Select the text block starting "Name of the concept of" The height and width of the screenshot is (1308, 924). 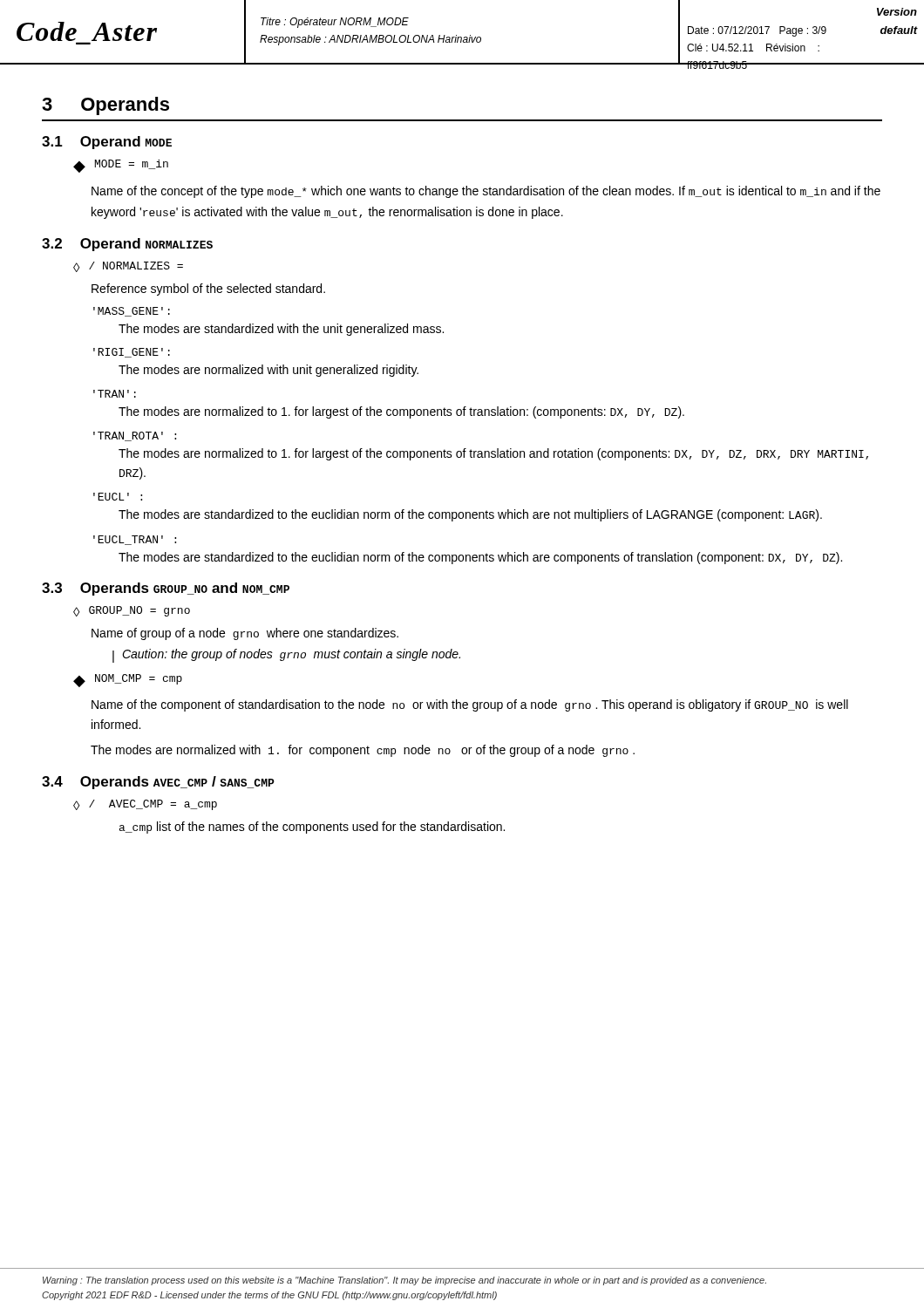(x=486, y=202)
